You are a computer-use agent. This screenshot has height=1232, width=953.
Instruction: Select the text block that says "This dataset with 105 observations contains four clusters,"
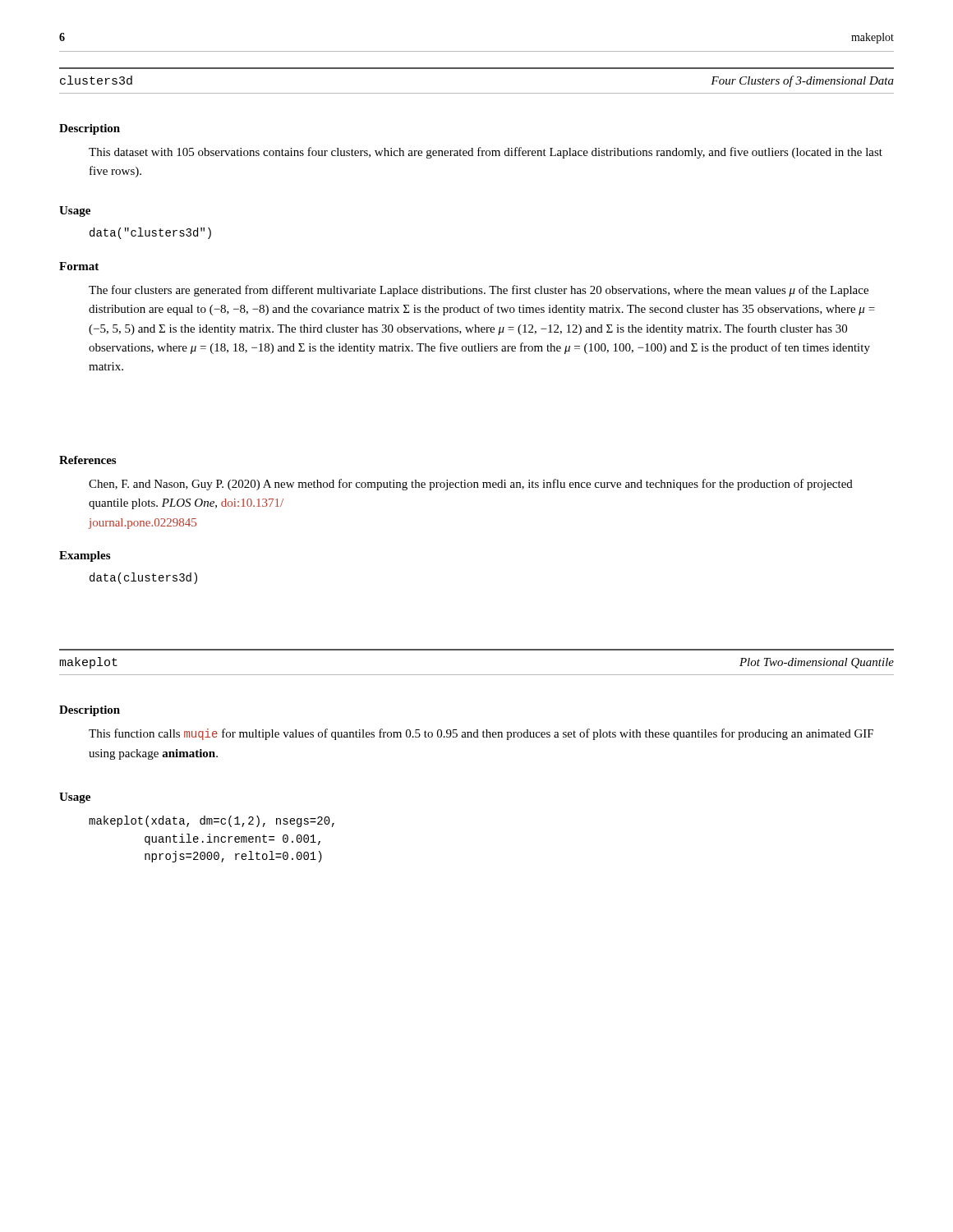point(491,162)
